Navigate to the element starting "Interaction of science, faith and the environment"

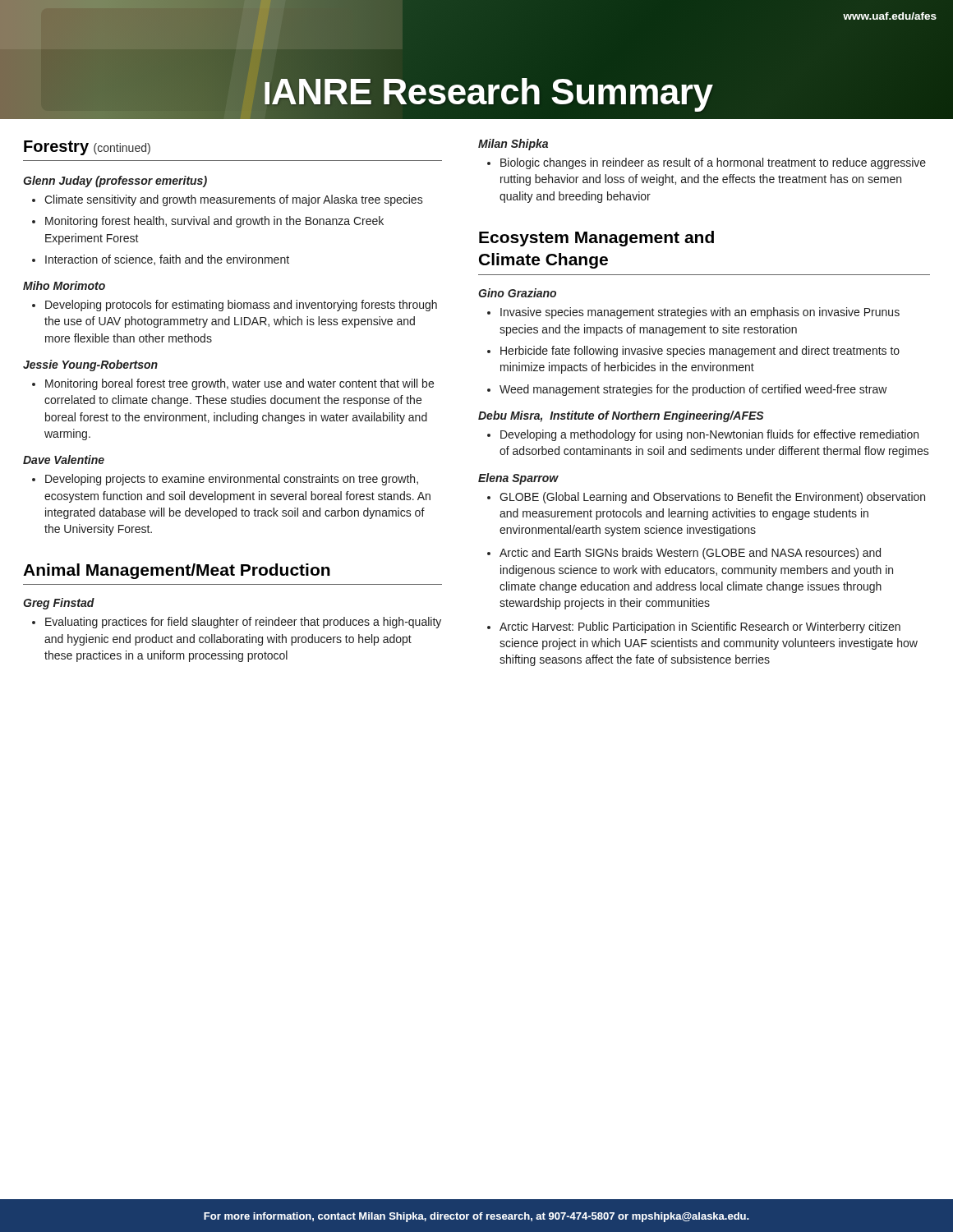click(237, 260)
